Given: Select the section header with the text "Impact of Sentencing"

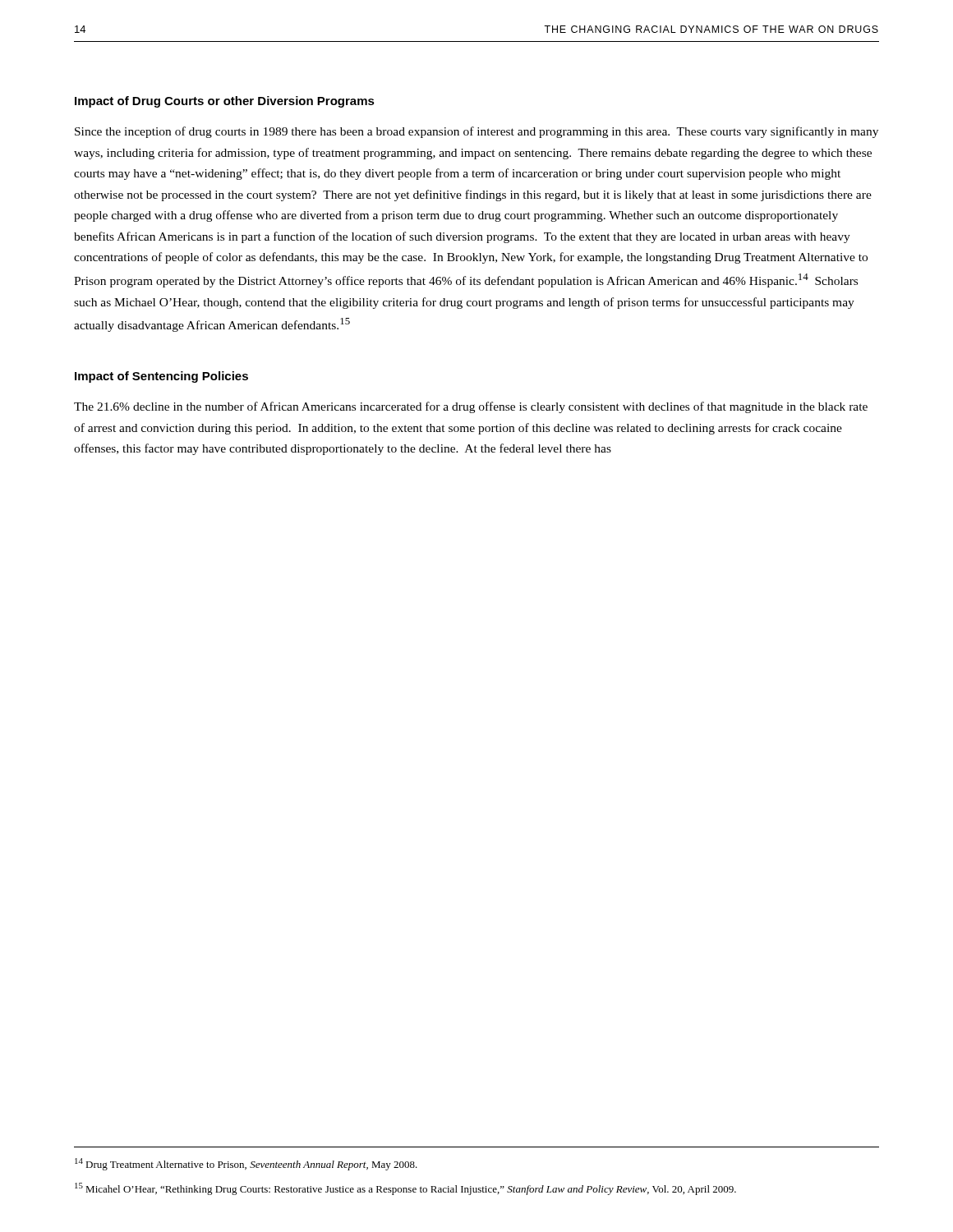Looking at the screenshot, I should (161, 376).
